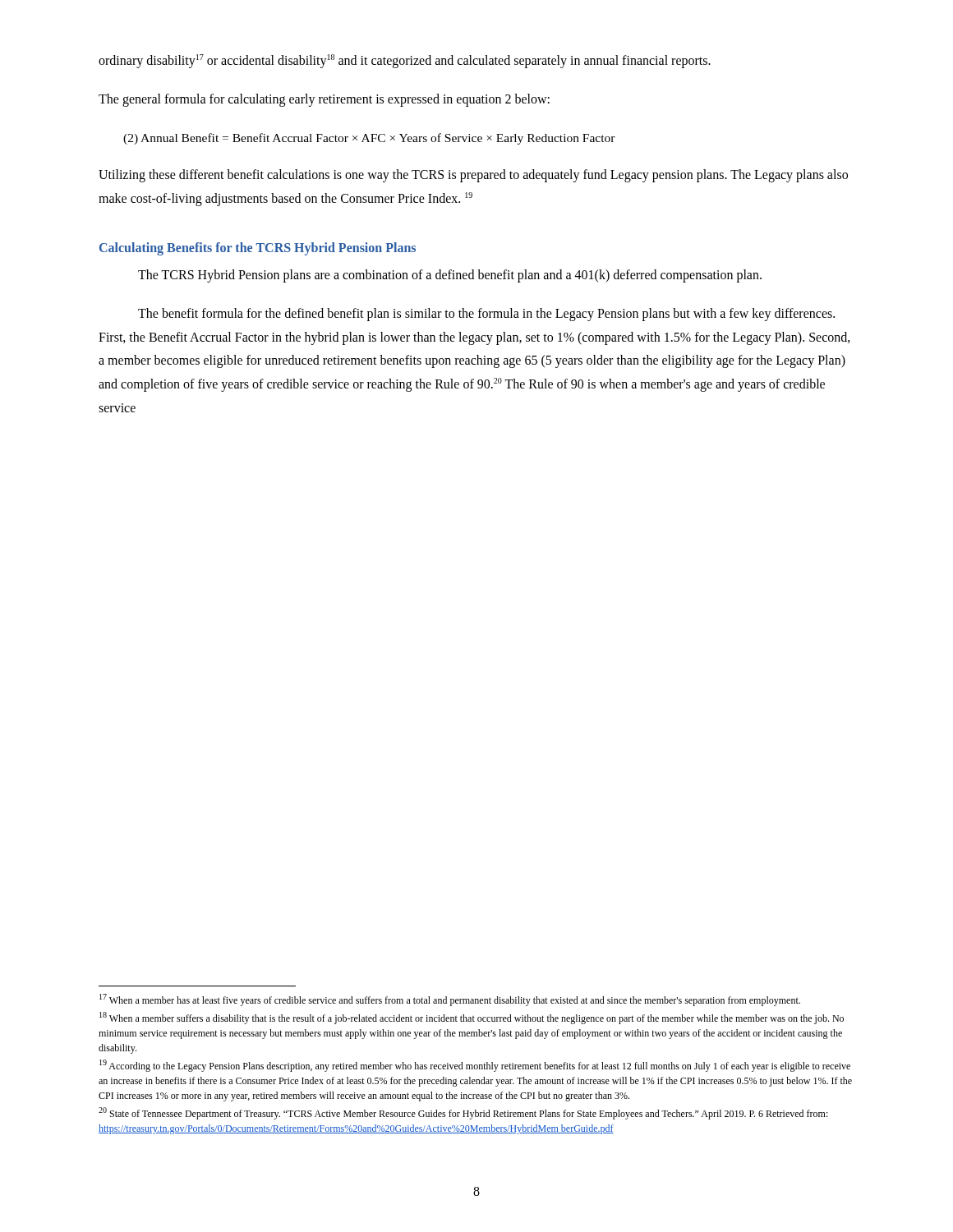
Task: Find the block on this page that starts "17 When a member has"
Action: point(450,1000)
